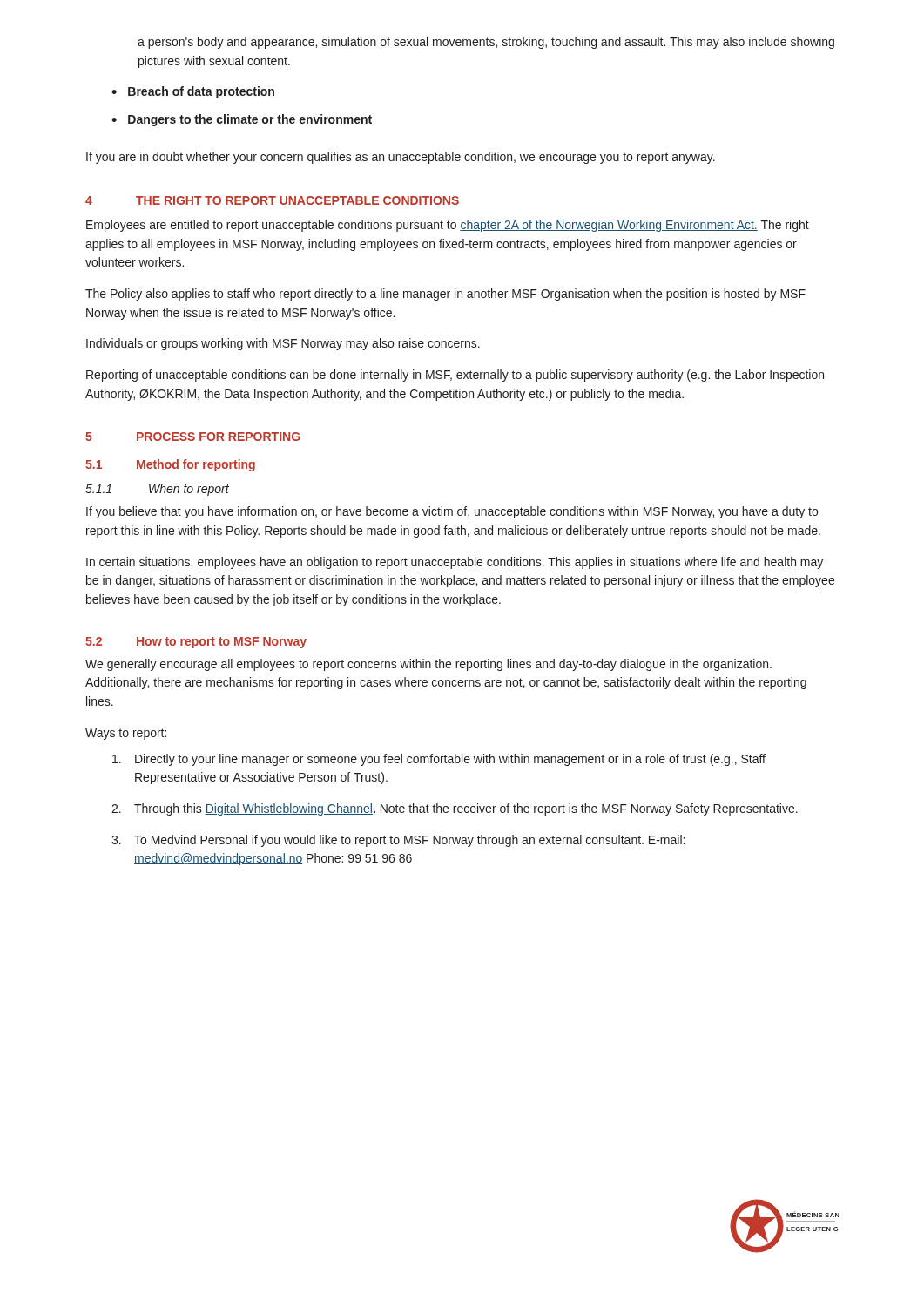This screenshot has width=924, height=1307.
Task: Click where it says "Ways to report:"
Action: pyautogui.click(x=126, y=733)
